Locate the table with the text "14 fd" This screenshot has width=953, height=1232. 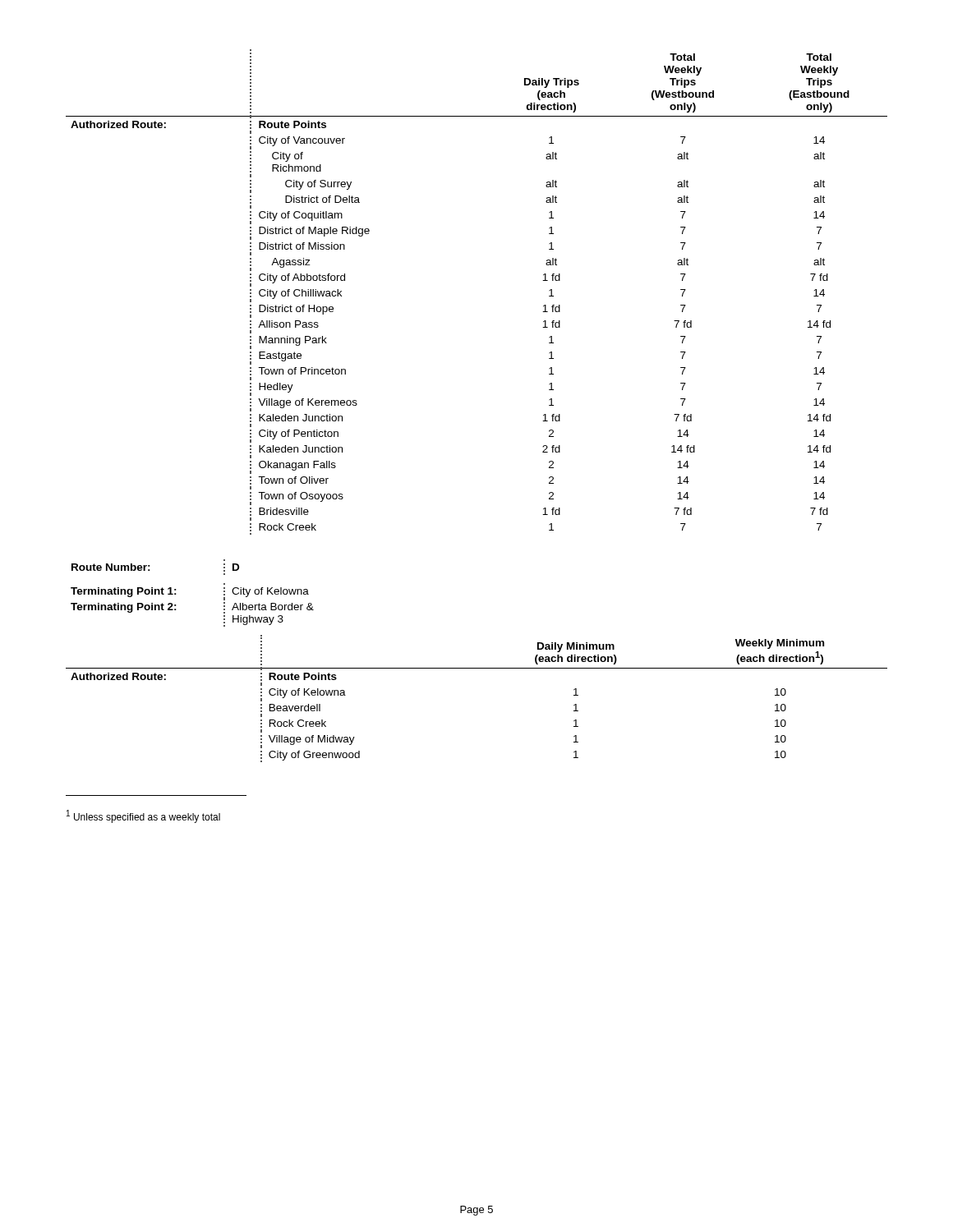point(476,292)
